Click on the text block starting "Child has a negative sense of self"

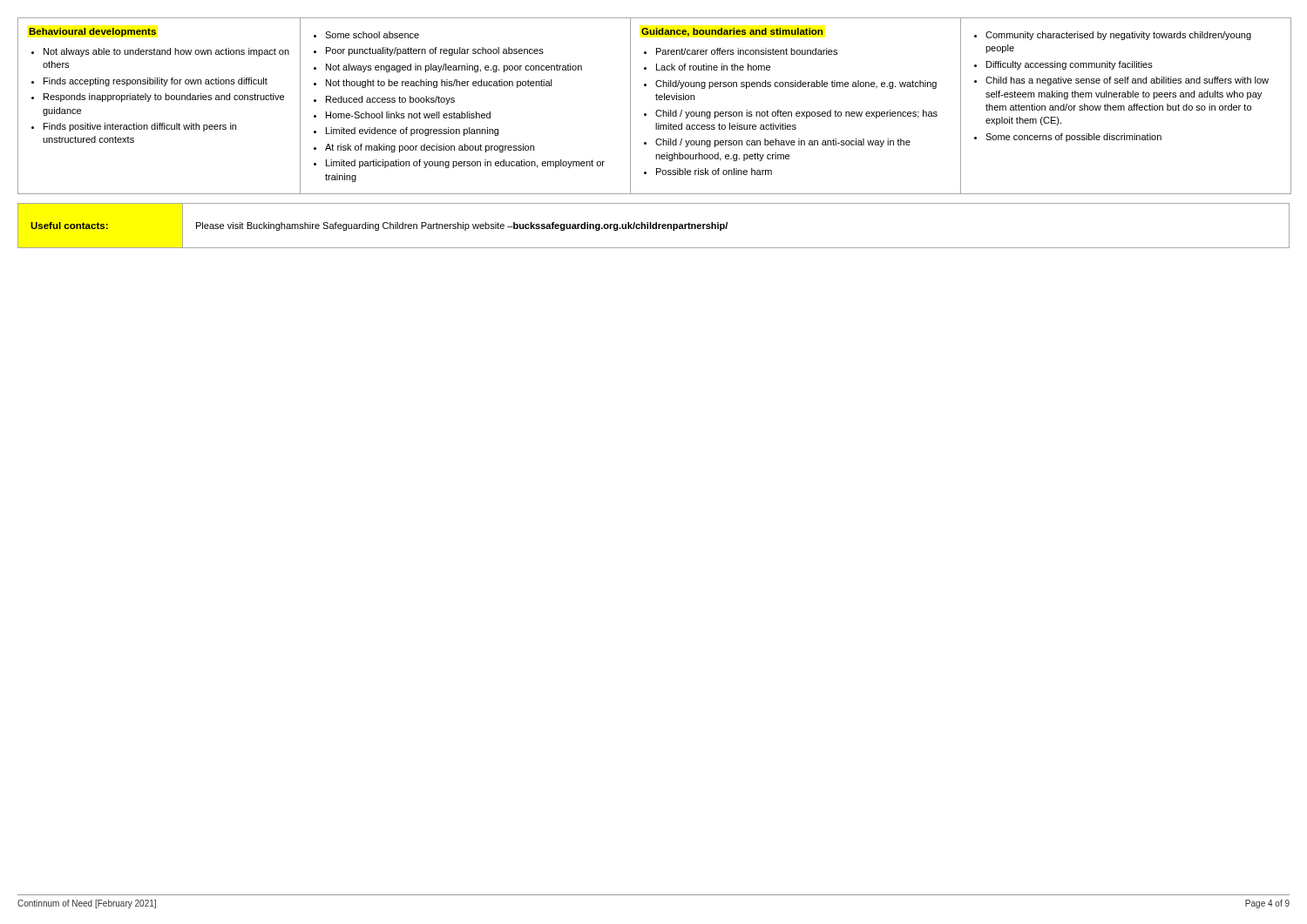pos(1127,100)
